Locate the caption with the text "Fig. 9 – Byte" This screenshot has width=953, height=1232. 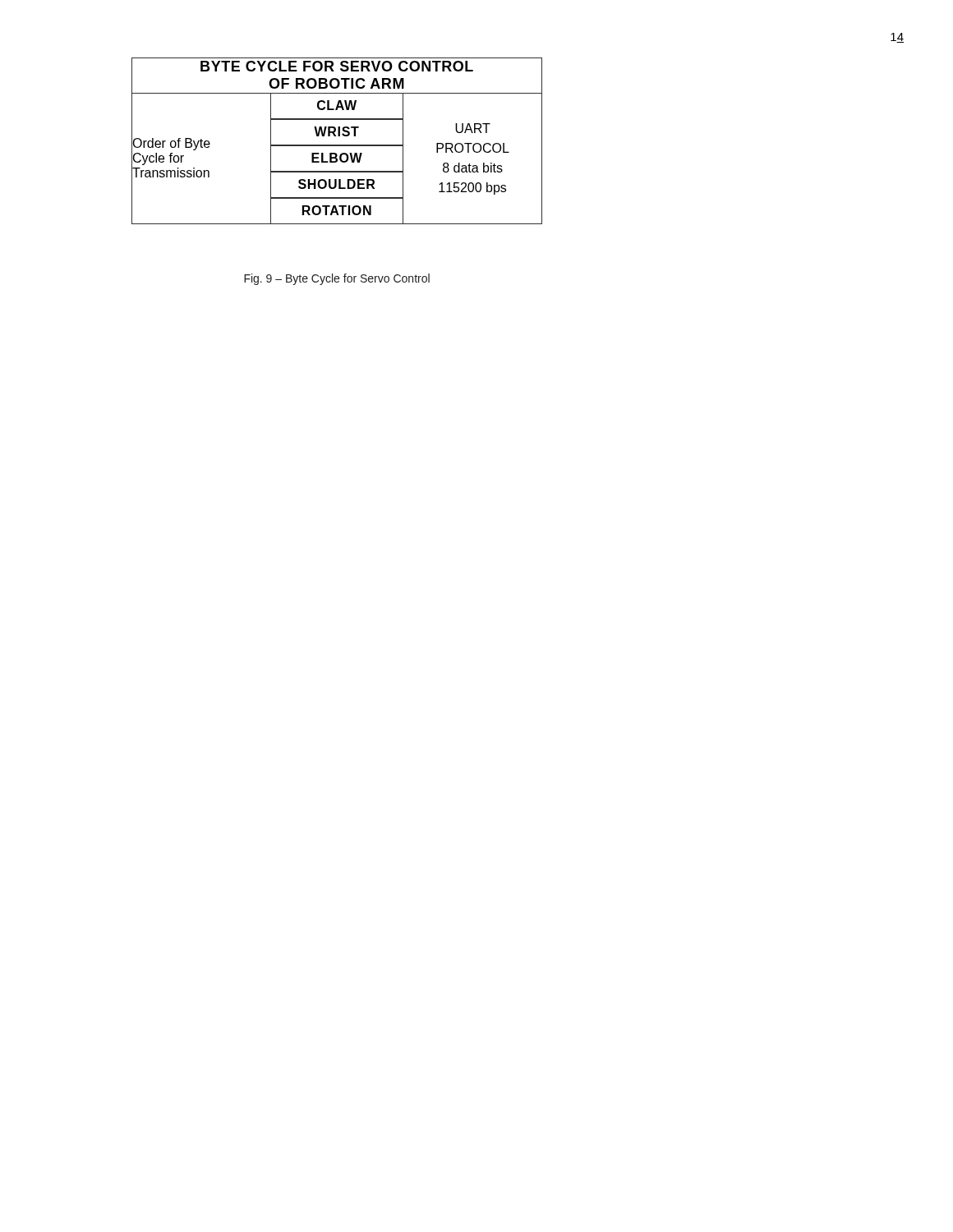pyautogui.click(x=337, y=278)
